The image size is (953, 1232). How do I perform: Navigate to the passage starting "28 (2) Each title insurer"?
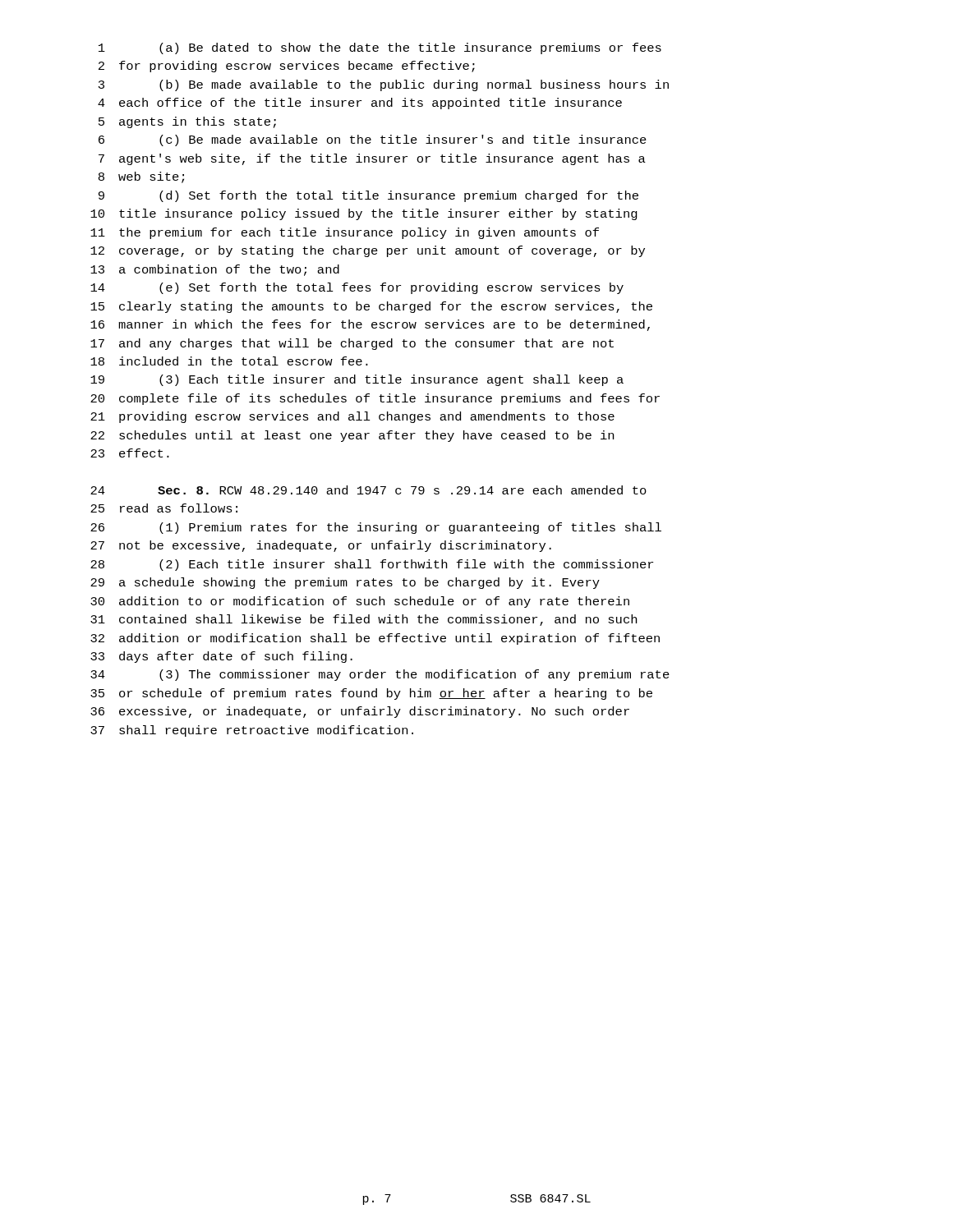[476, 611]
